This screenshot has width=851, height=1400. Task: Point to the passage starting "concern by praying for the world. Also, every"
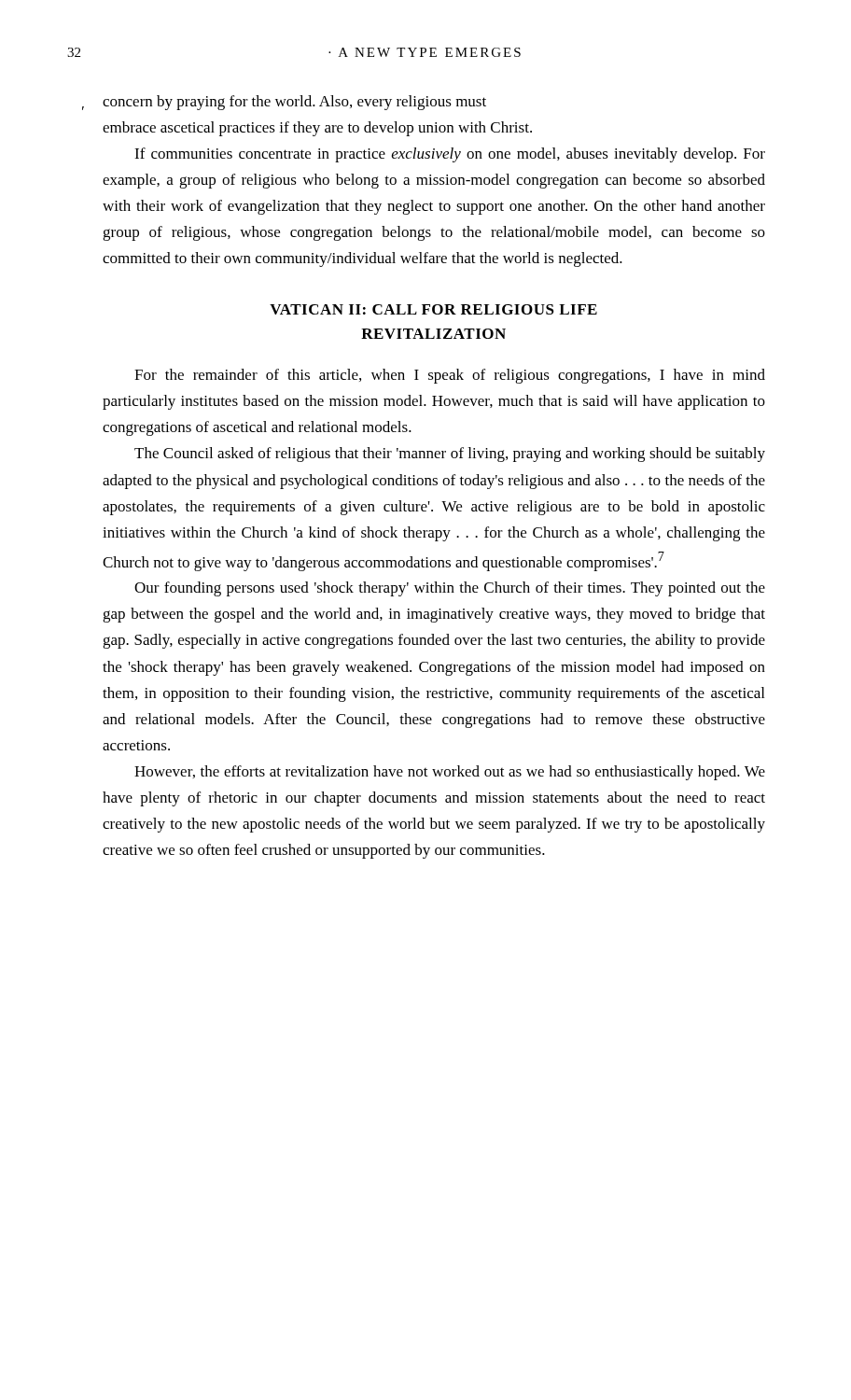(434, 180)
